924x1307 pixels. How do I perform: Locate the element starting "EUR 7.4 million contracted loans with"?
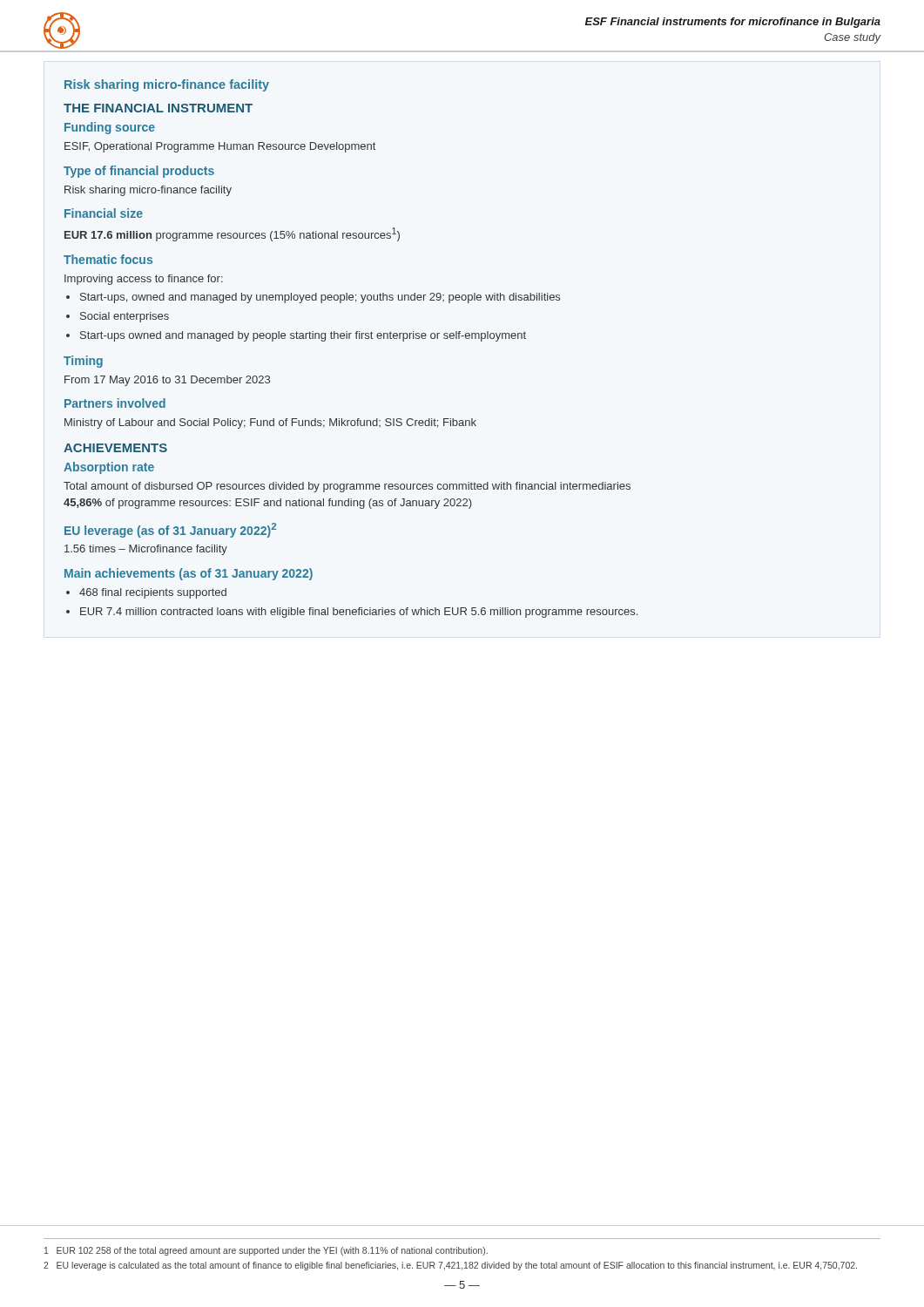(359, 611)
